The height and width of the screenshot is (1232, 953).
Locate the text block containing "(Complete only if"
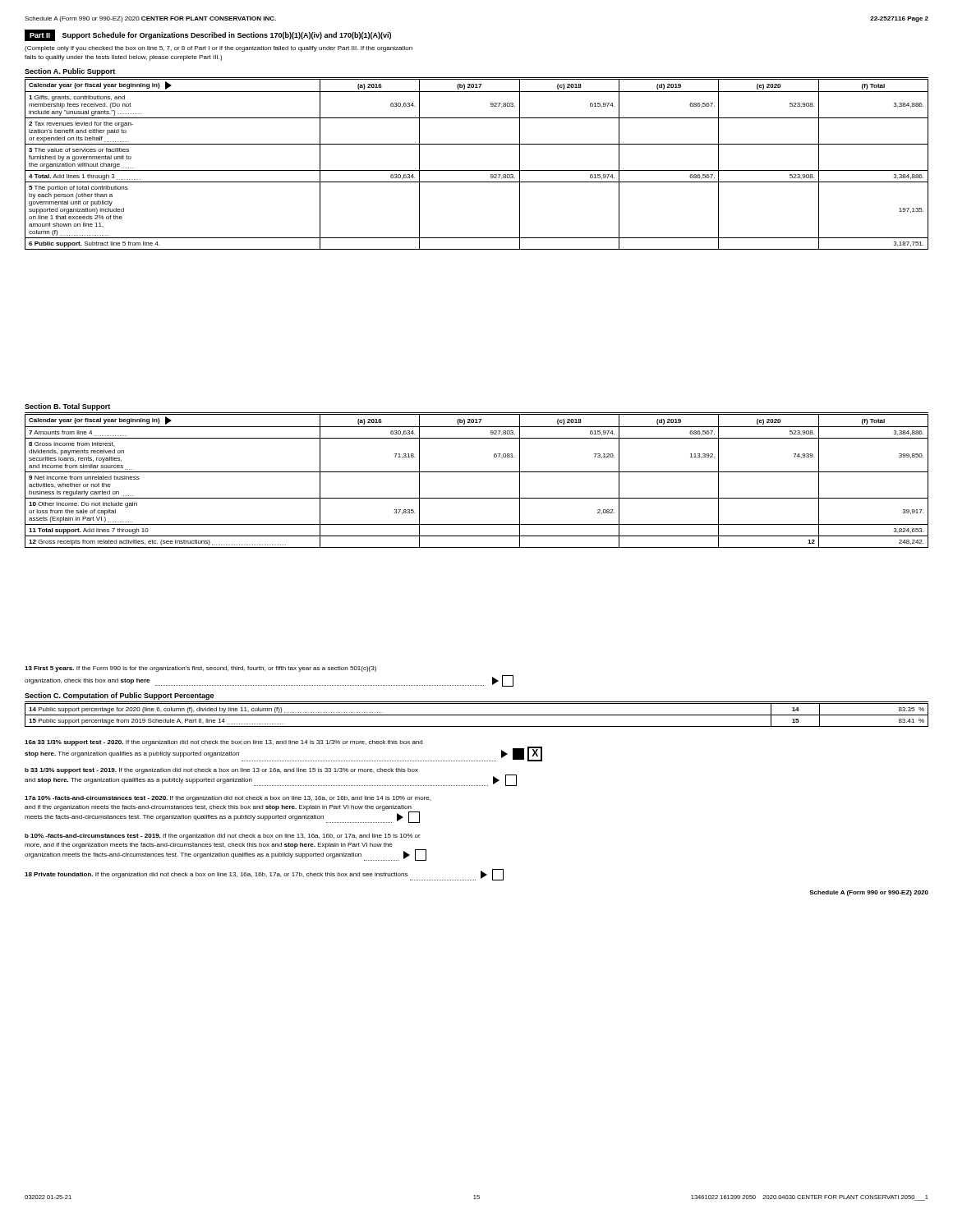point(219,52)
